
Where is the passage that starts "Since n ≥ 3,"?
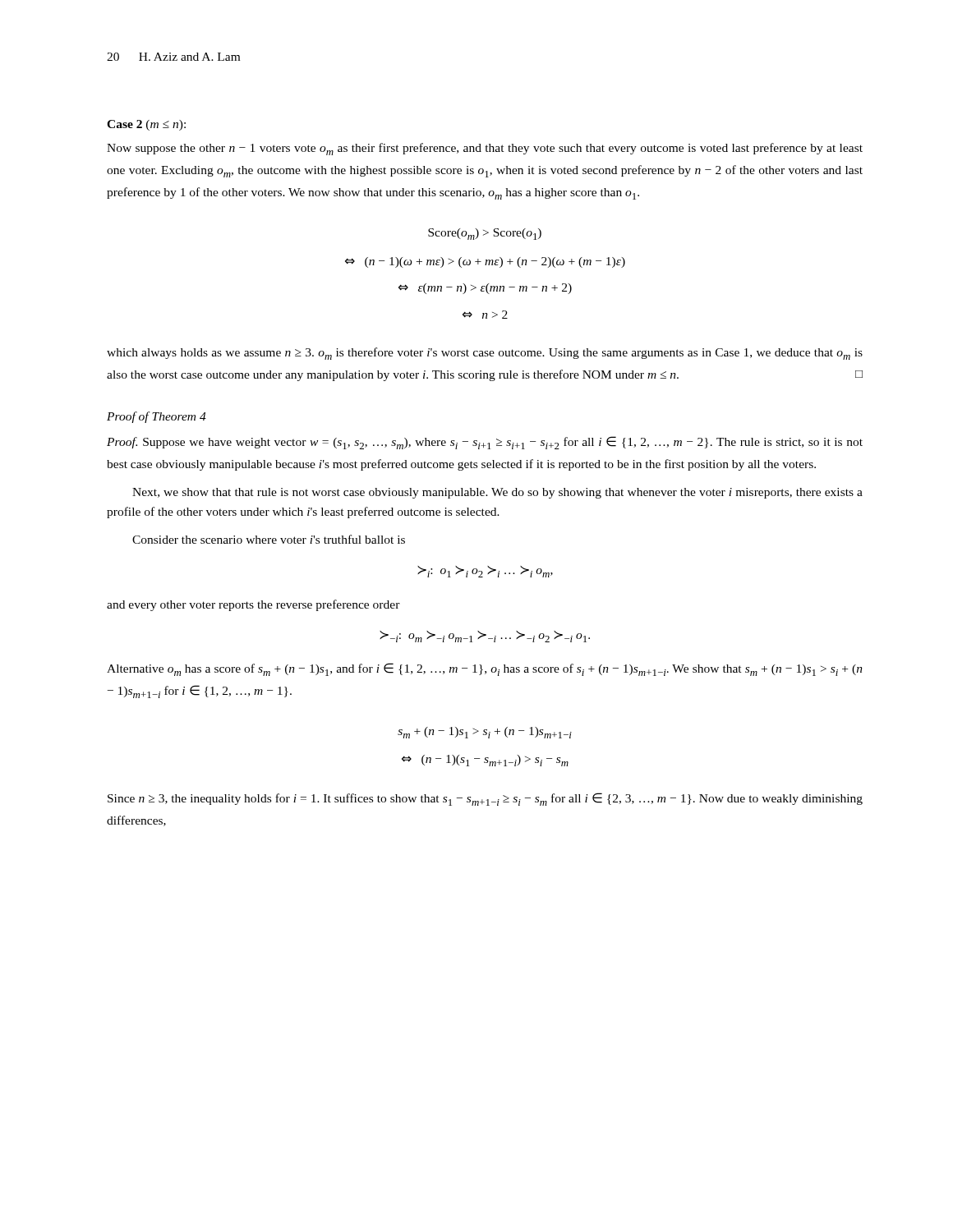(485, 810)
